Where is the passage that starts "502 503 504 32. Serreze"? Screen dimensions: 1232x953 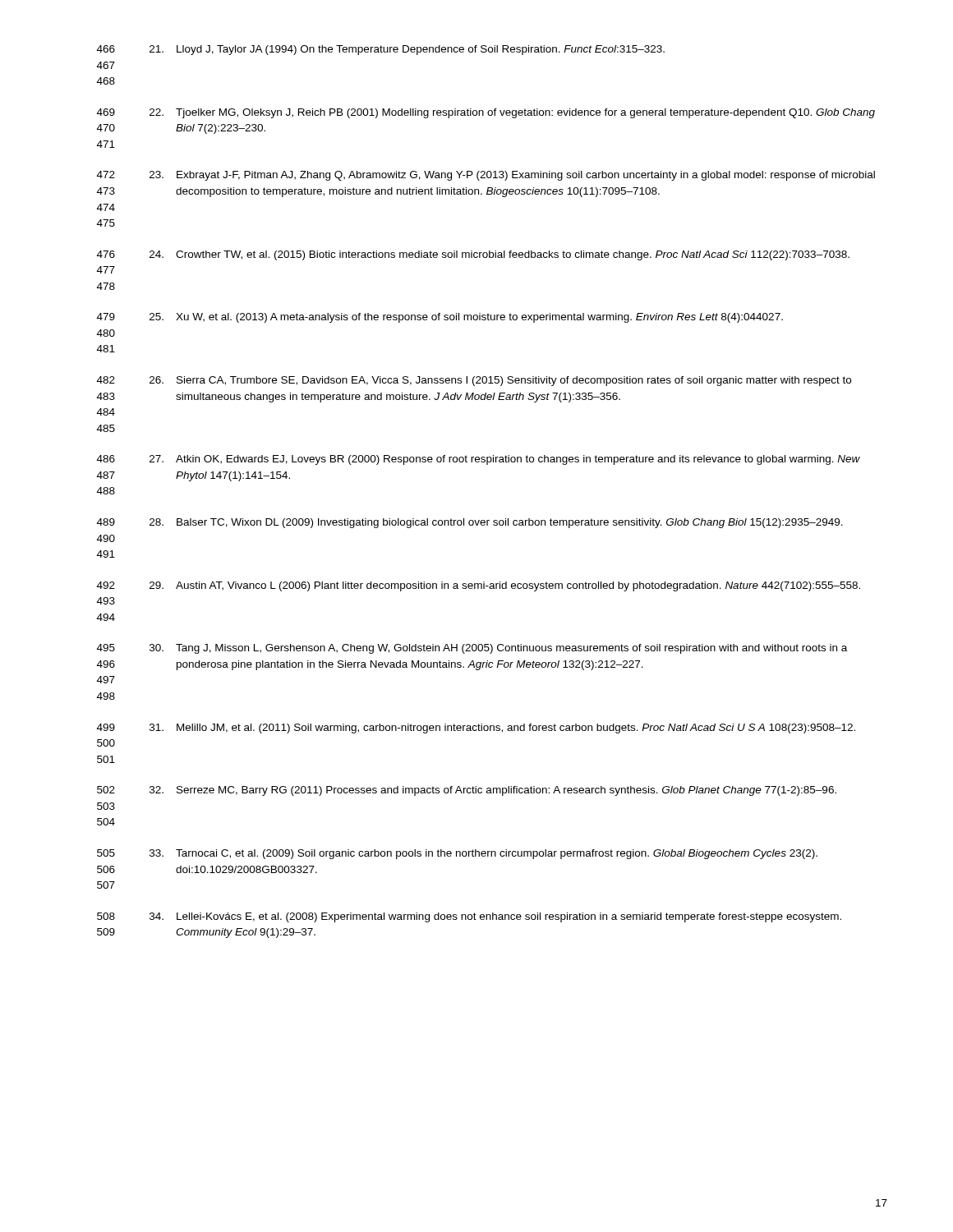[x=467, y=791]
